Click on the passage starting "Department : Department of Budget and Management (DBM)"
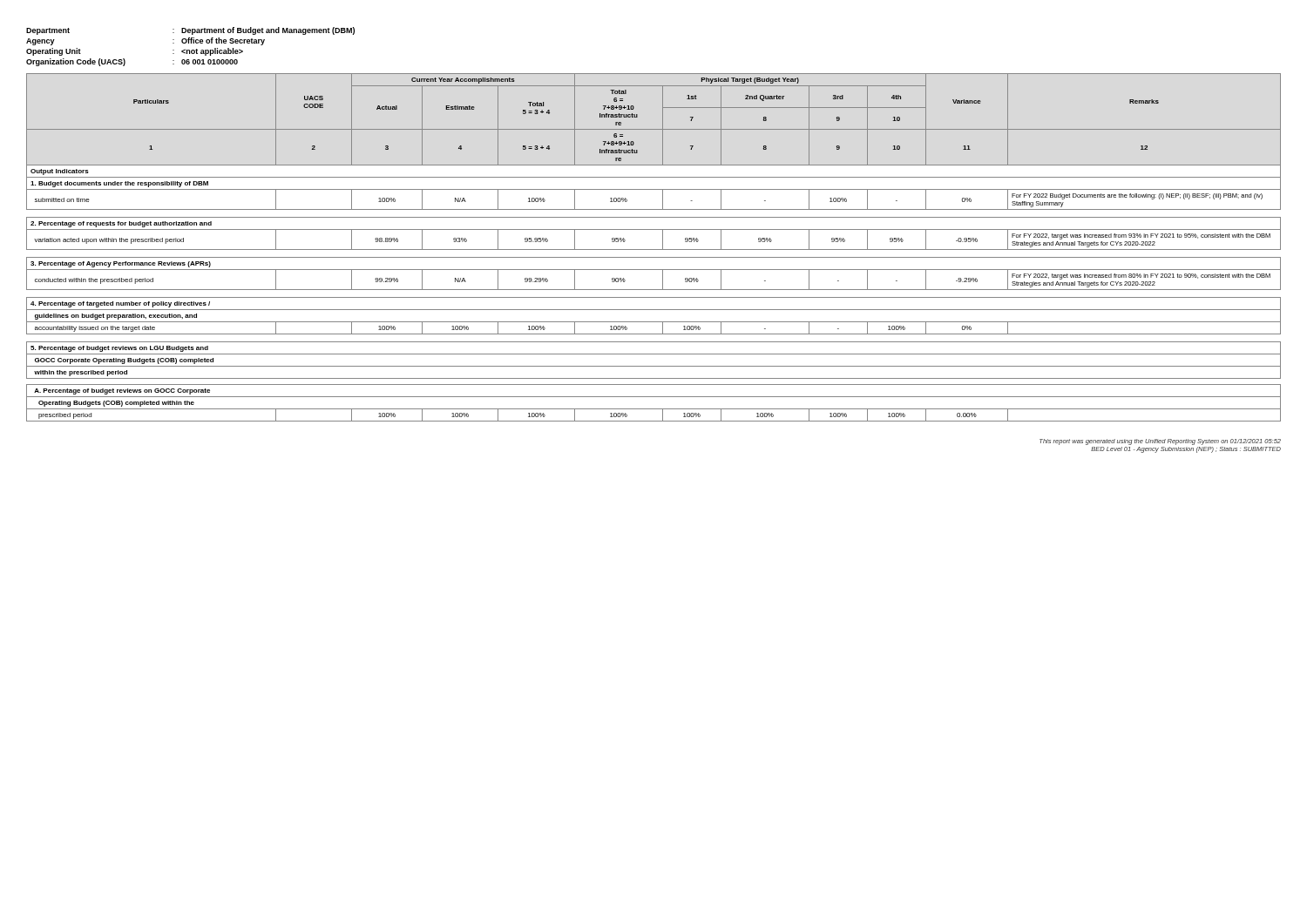The width and height of the screenshot is (1307, 924). [x=190, y=31]
